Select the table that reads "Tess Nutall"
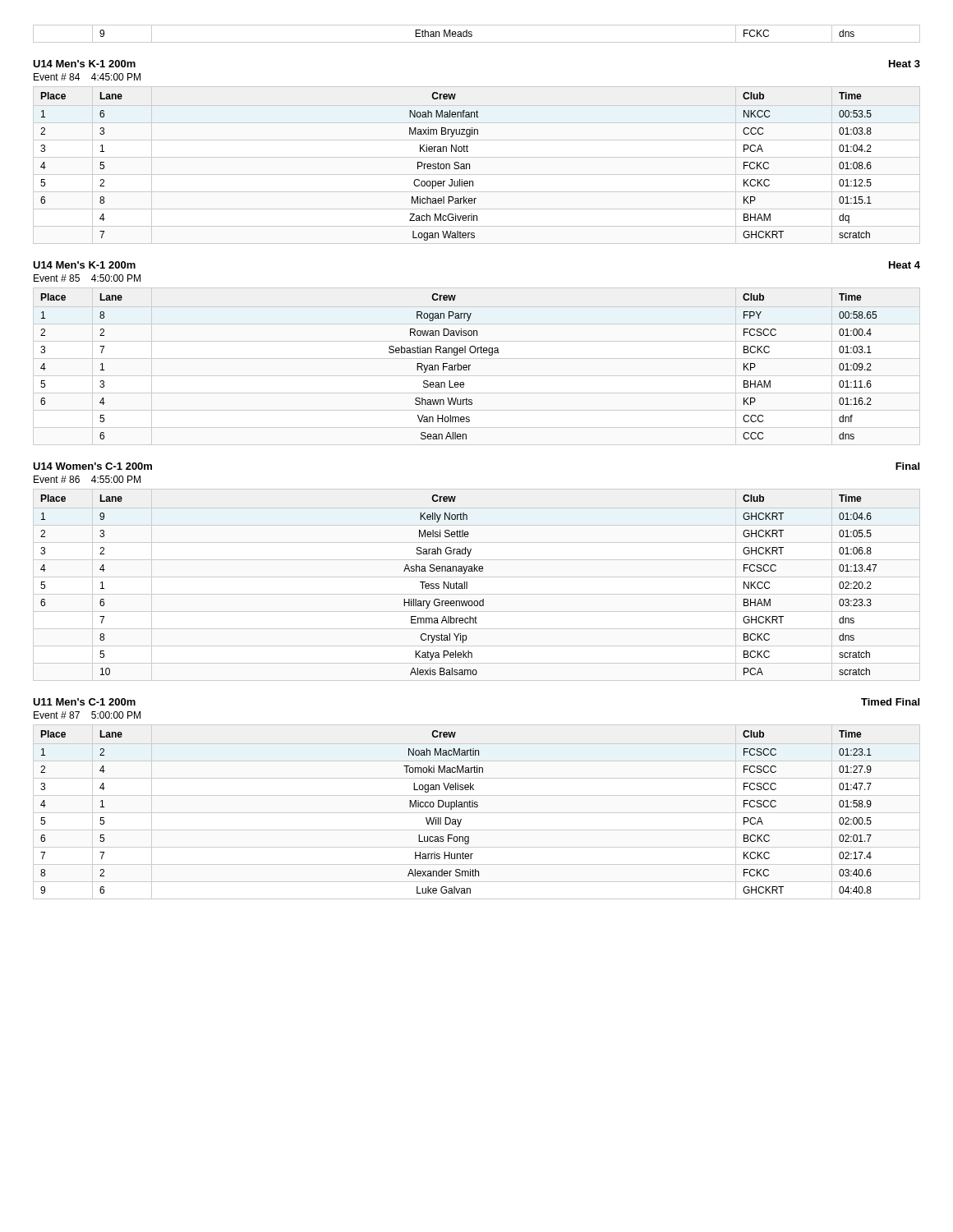The height and width of the screenshot is (1232, 953). point(476,585)
